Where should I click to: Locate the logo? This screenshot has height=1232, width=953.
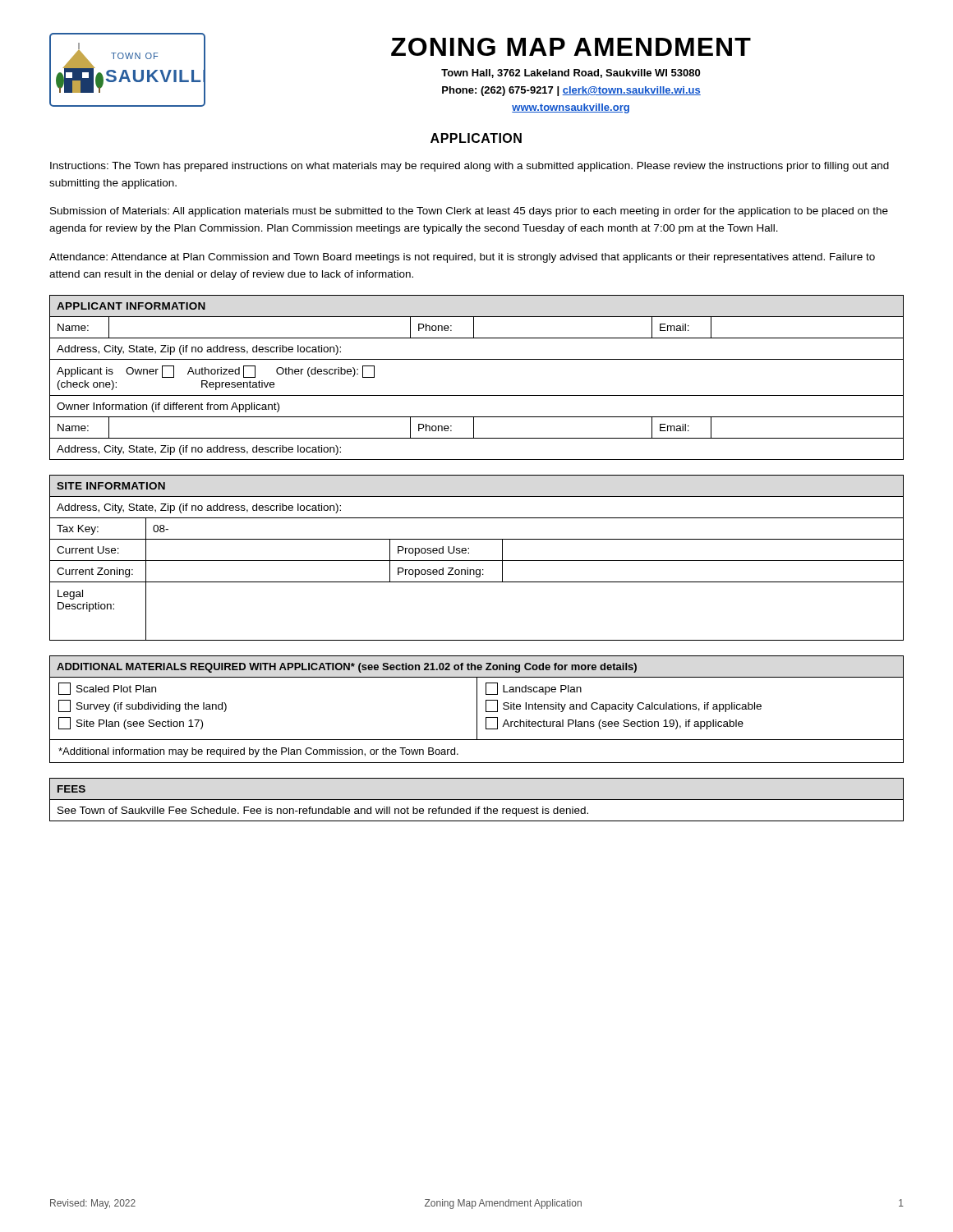131,71
